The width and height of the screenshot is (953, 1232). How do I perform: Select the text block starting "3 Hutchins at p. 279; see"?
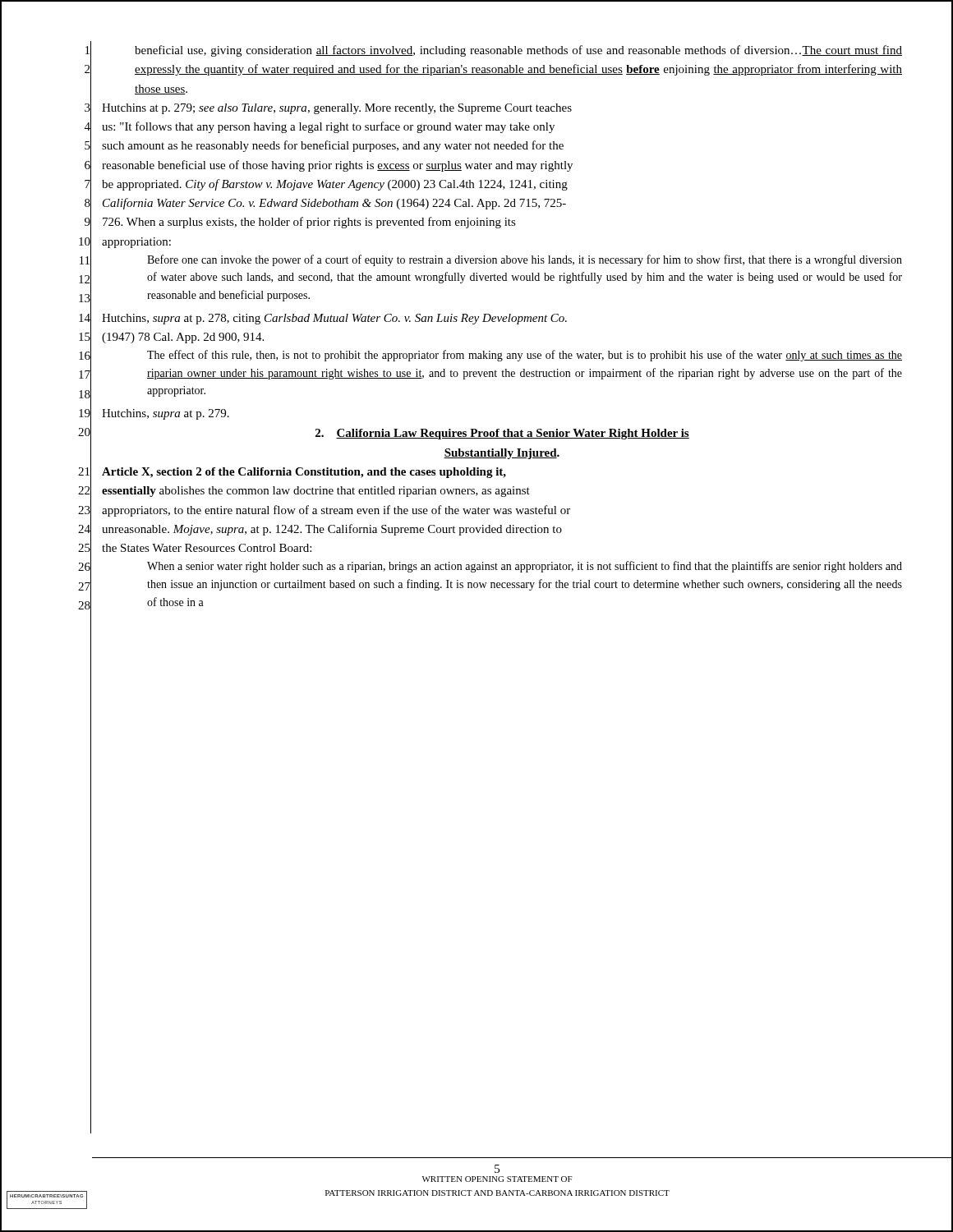point(476,108)
